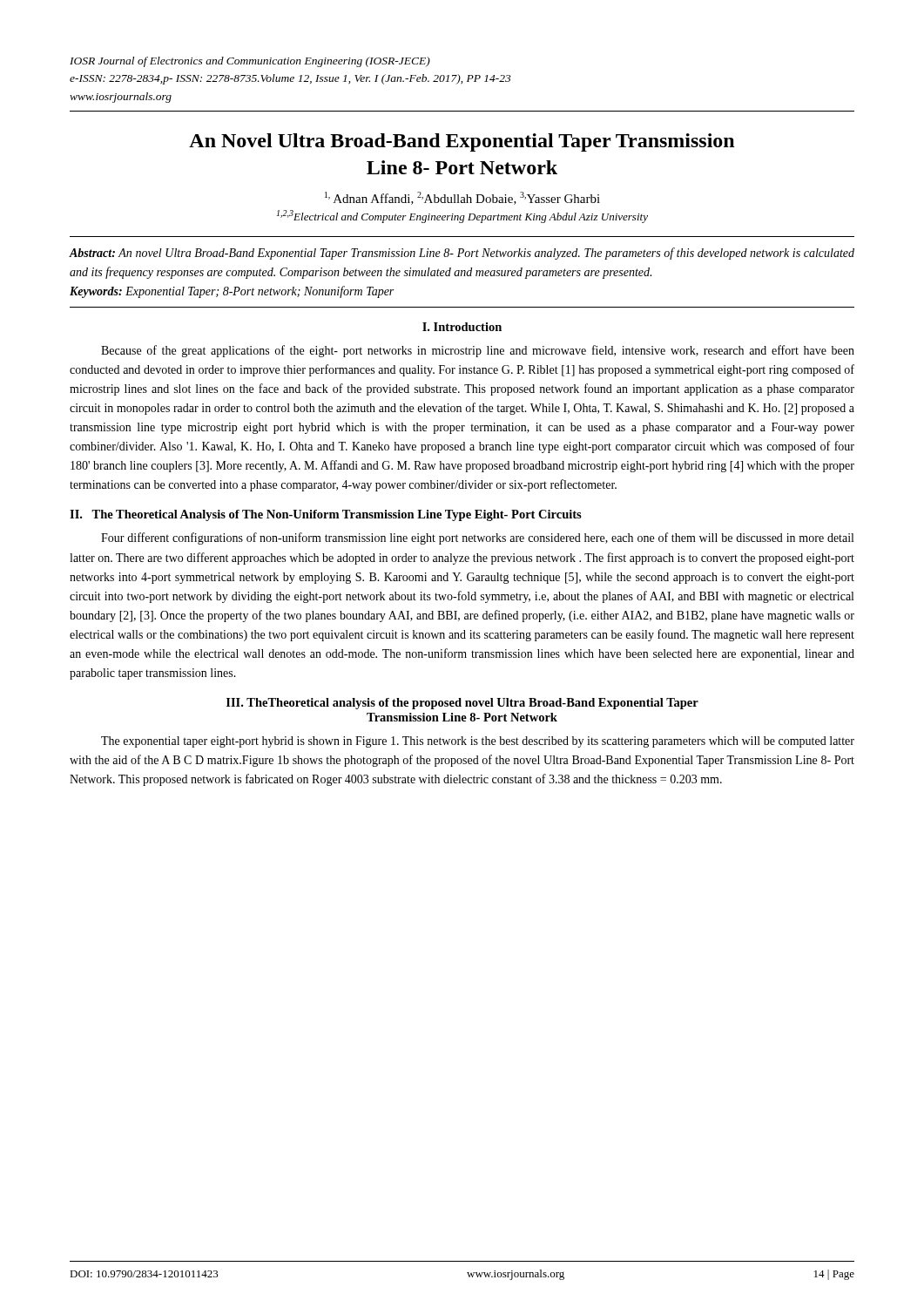The width and height of the screenshot is (924, 1307).
Task: Find the text block starting "1,2,3Electrical and Computer Engineering"
Action: tap(462, 216)
